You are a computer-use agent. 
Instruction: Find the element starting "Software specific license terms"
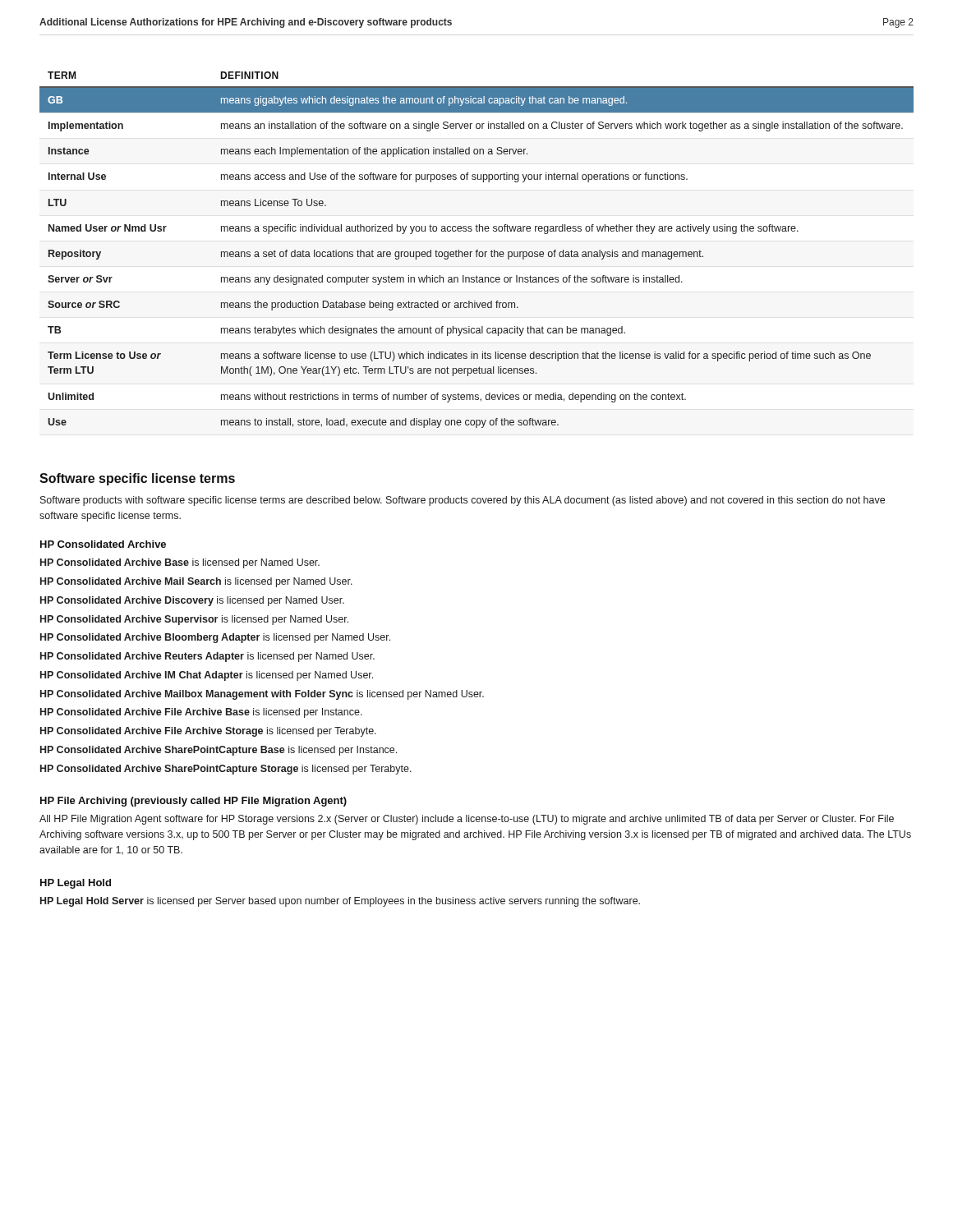137,478
